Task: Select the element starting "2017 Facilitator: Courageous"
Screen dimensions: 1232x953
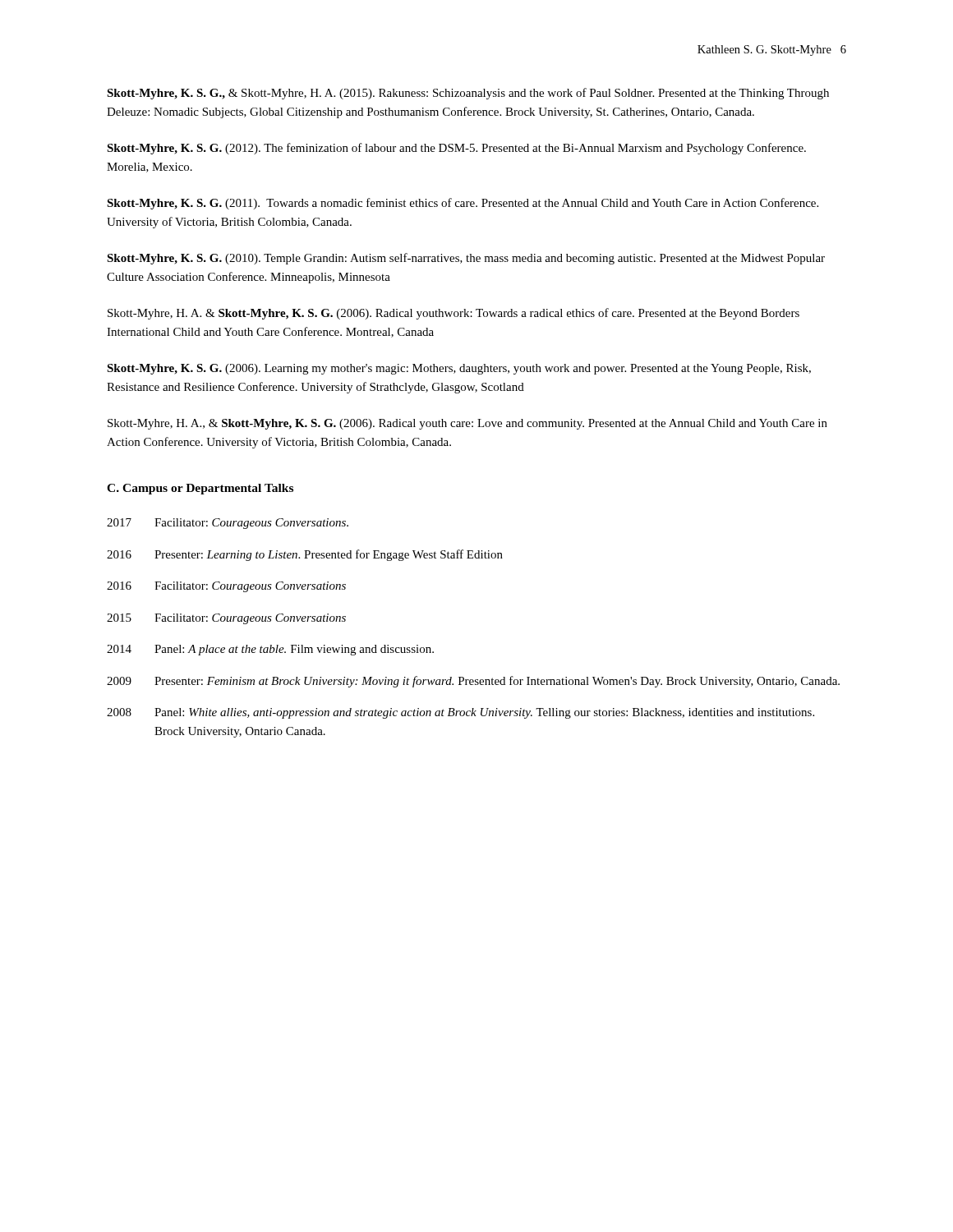Action: (228, 524)
